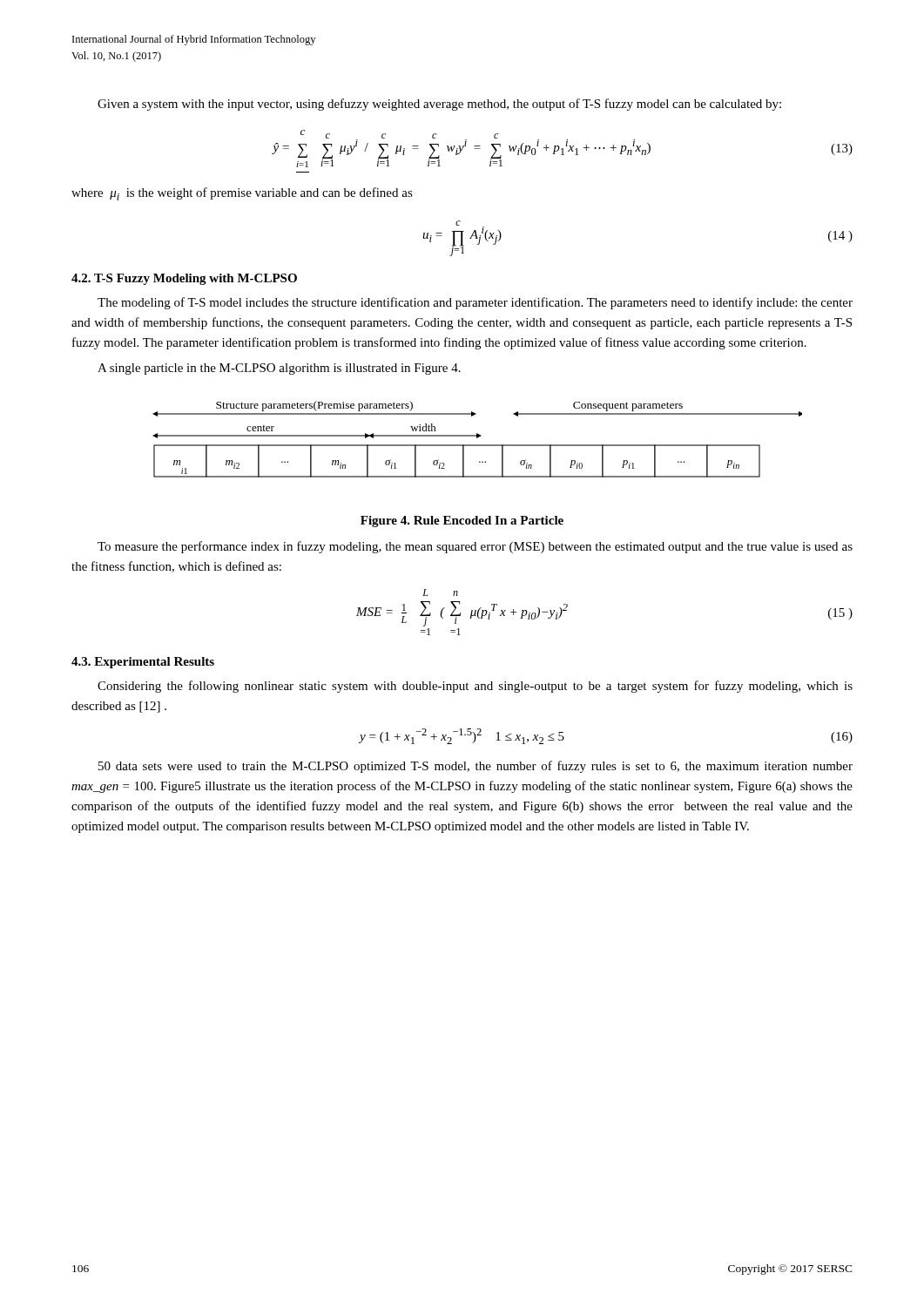The height and width of the screenshot is (1307, 924).
Task: Where is the passage that starts "50 data sets were used to train the"?
Action: pos(462,796)
